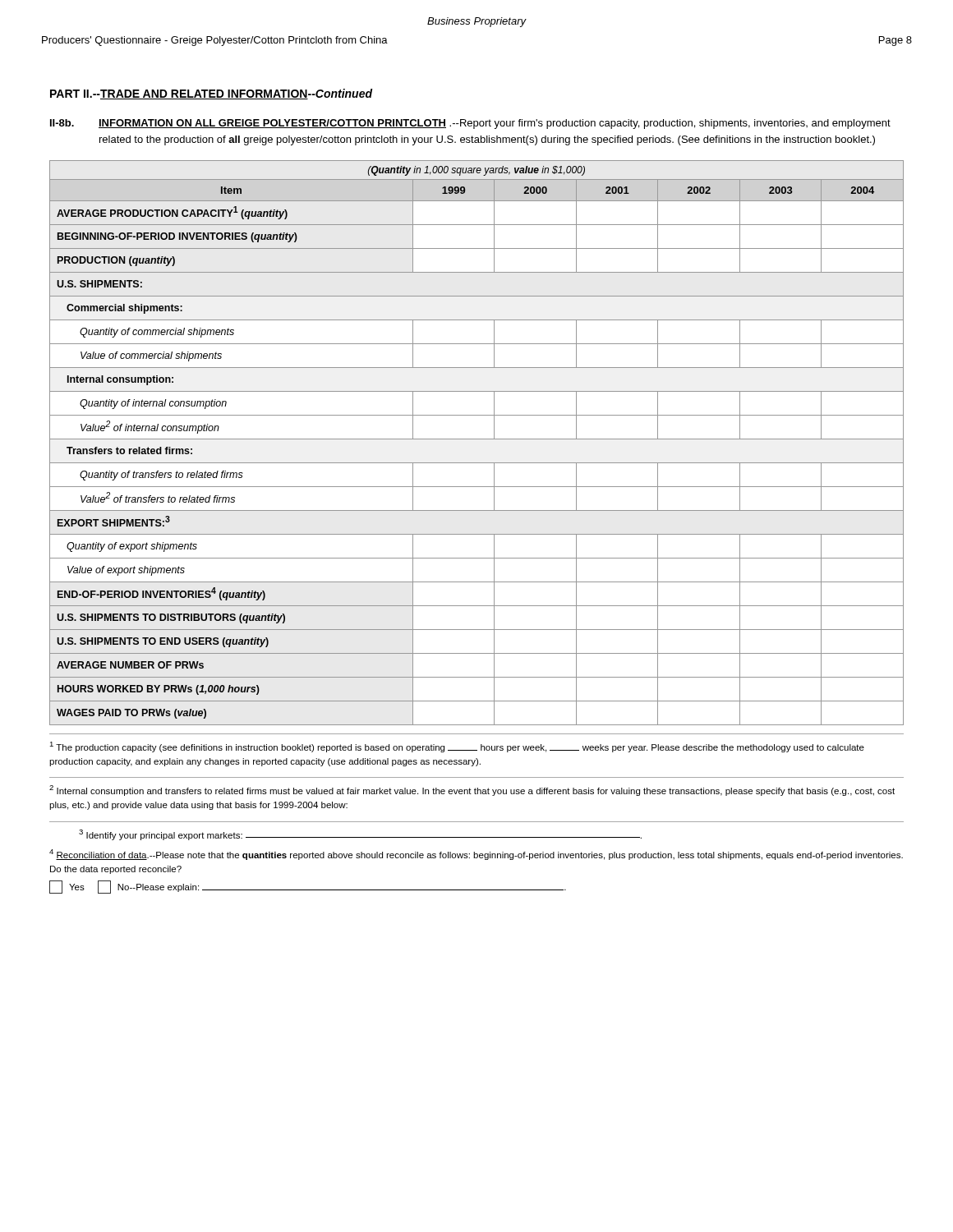Viewport: 953px width, 1232px height.
Task: Navigate to the region starting "3 Identify your principal"
Action: point(476,860)
